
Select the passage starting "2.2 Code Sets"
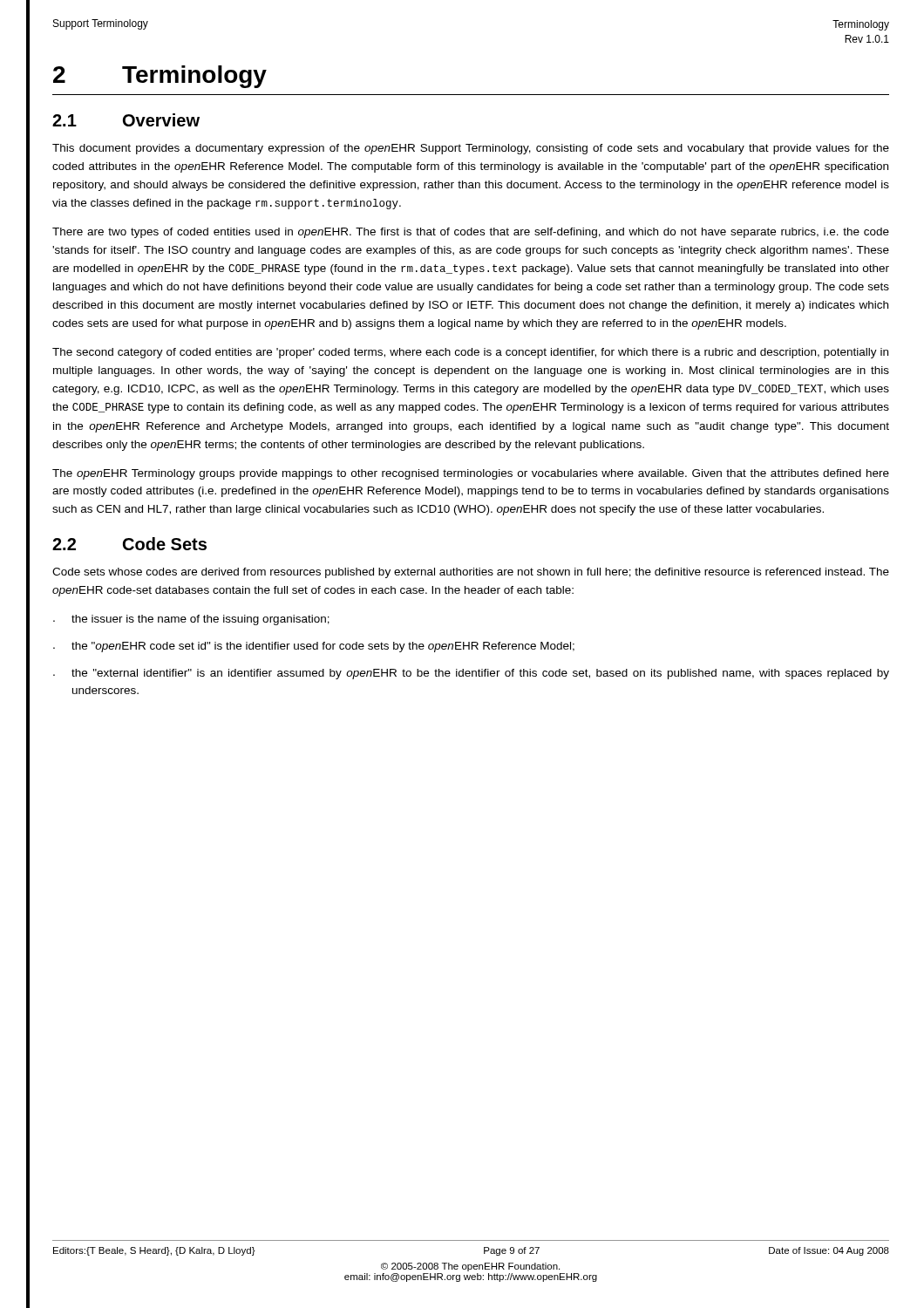(130, 545)
